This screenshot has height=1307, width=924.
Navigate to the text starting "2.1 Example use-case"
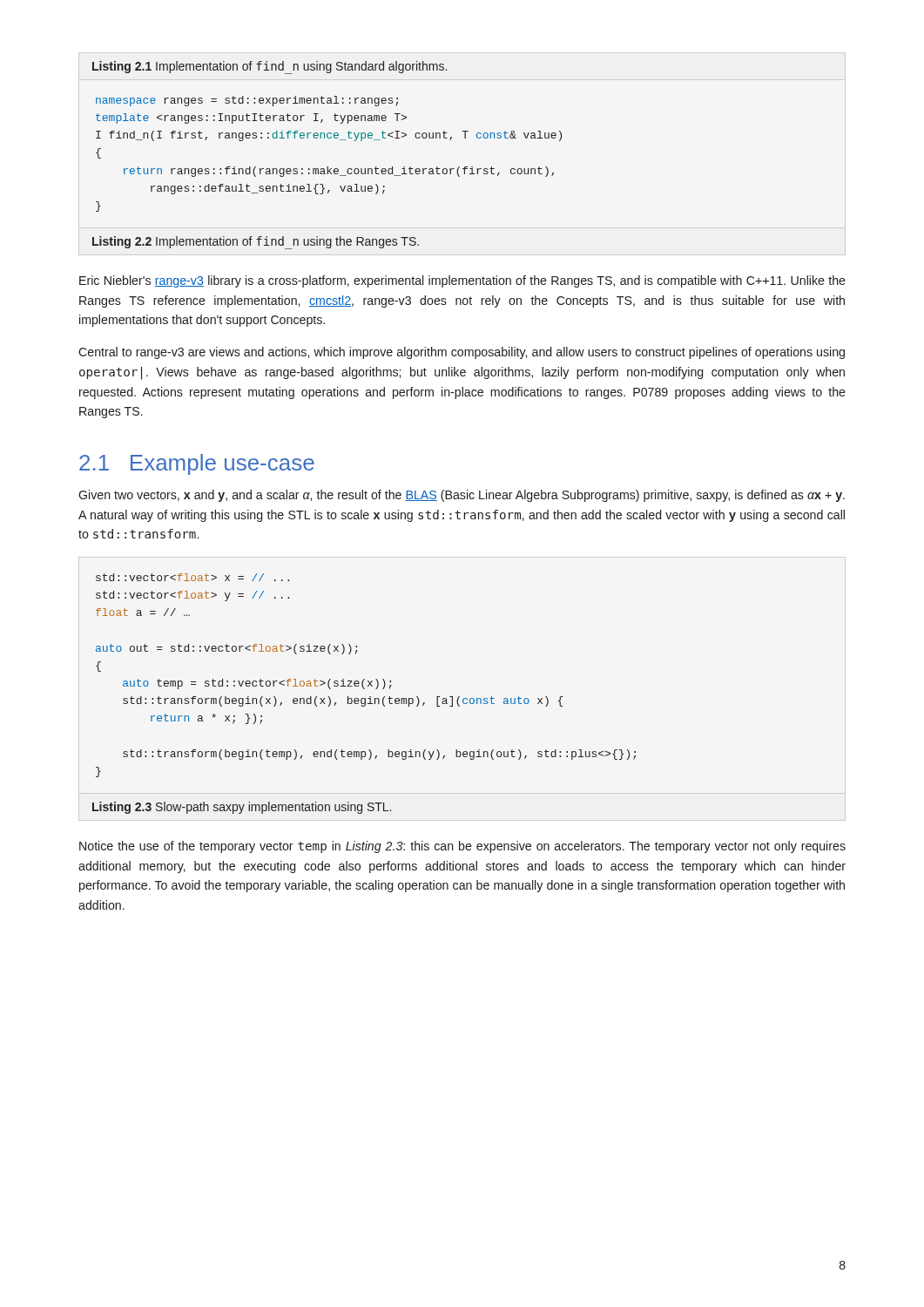click(x=197, y=463)
